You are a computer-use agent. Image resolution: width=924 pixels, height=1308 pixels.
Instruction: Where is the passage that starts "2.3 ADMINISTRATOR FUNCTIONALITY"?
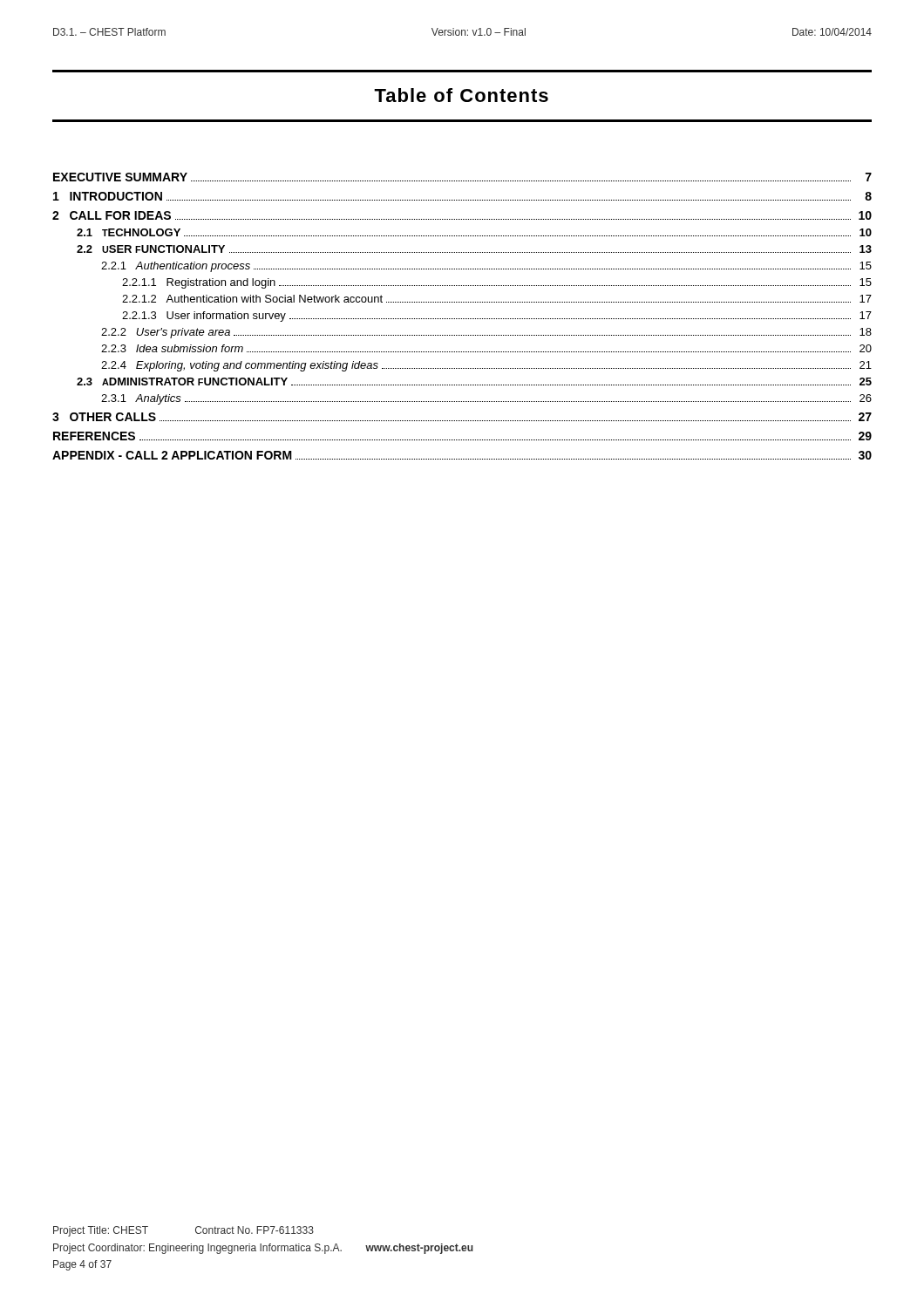pyautogui.click(x=474, y=382)
